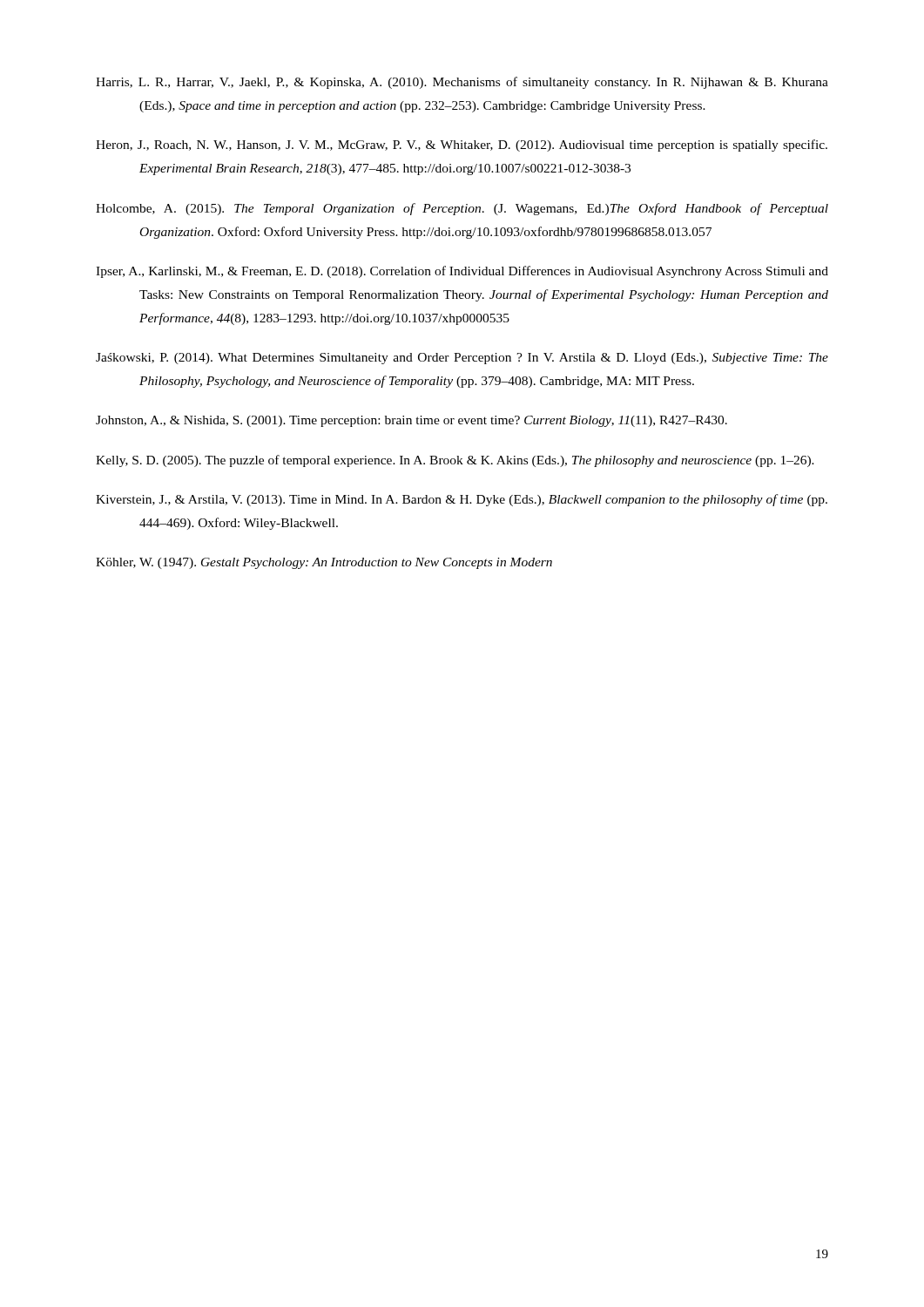924x1307 pixels.
Task: Locate the list item containing "Kiverstein, J., &"
Action: tap(462, 510)
